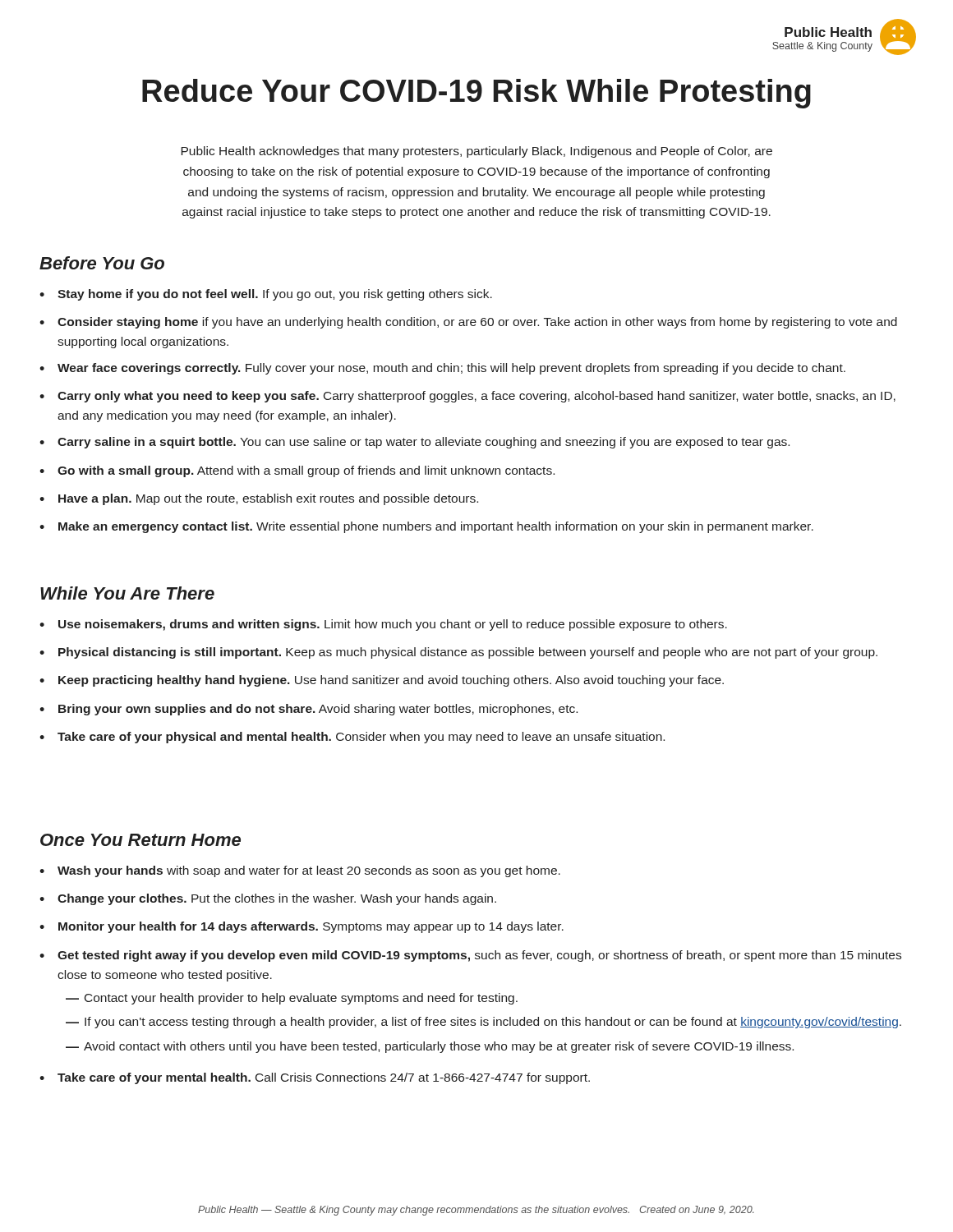Navigate to the element starting "• Monitor your"
This screenshot has height=1232, width=953.
click(x=476, y=928)
